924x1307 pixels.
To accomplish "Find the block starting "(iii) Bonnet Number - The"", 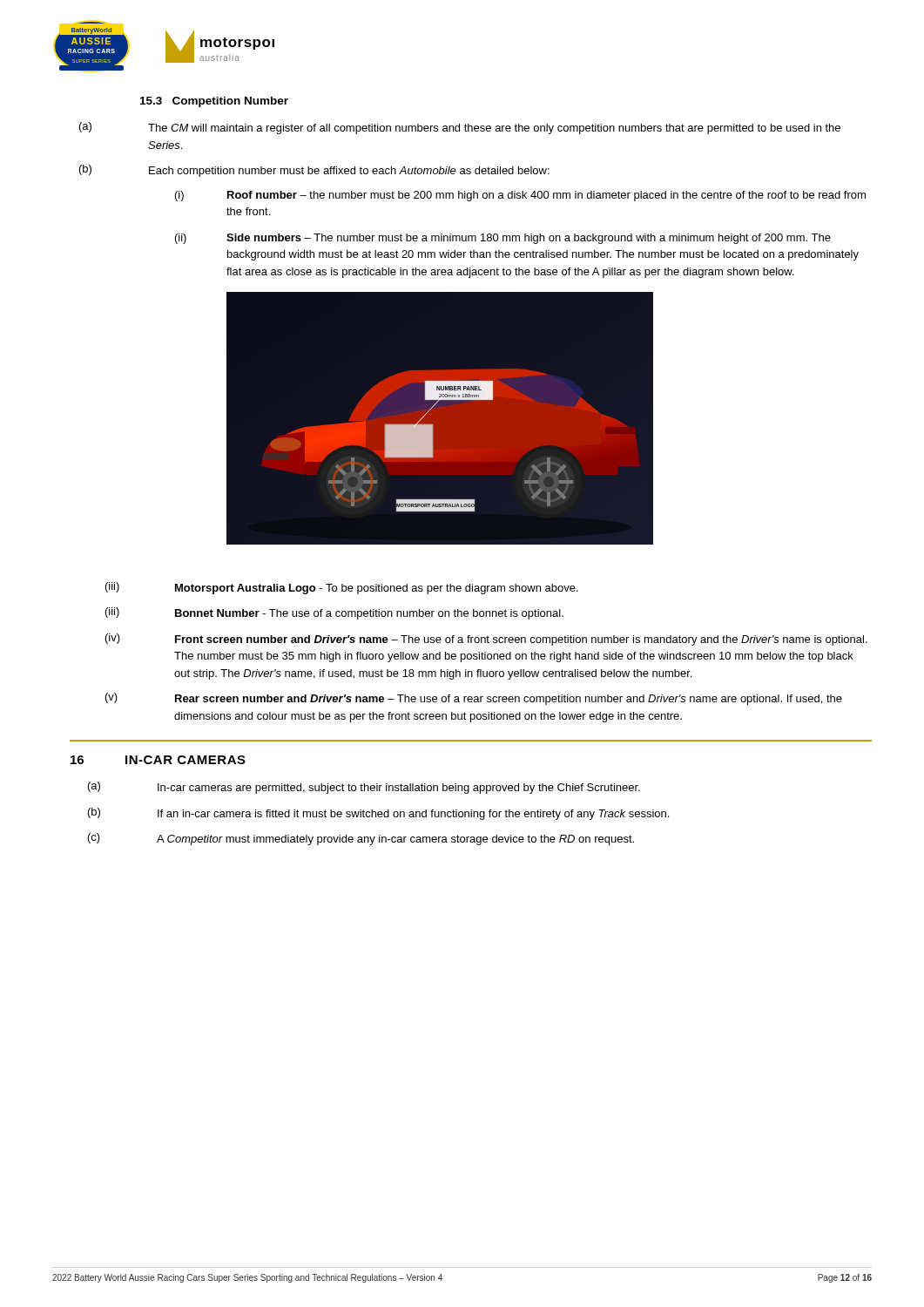I will click(471, 613).
